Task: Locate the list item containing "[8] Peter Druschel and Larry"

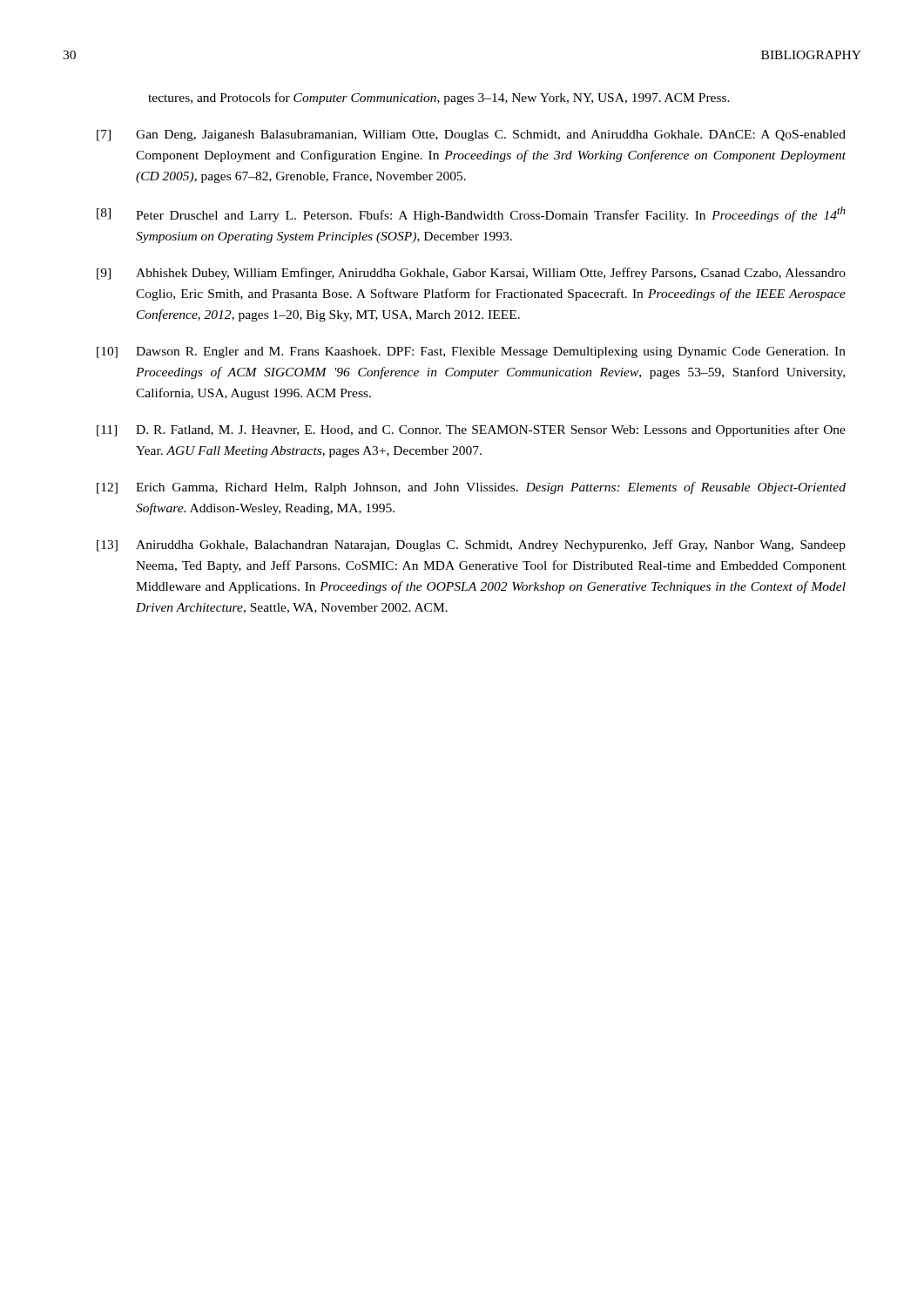Action: 471,224
